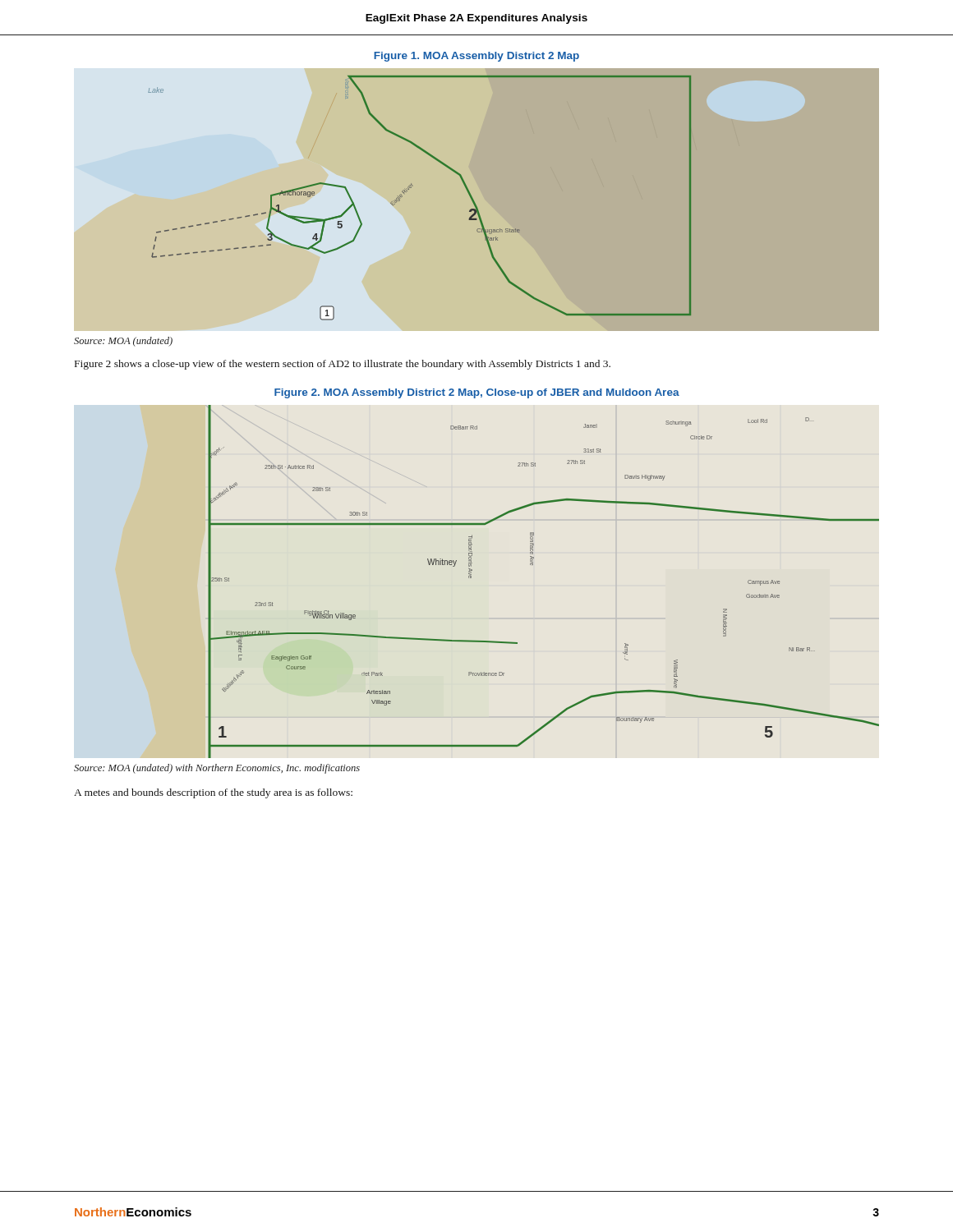953x1232 pixels.
Task: Navigate to the block starting "Figure 2 shows a close-up"
Action: click(x=343, y=363)
